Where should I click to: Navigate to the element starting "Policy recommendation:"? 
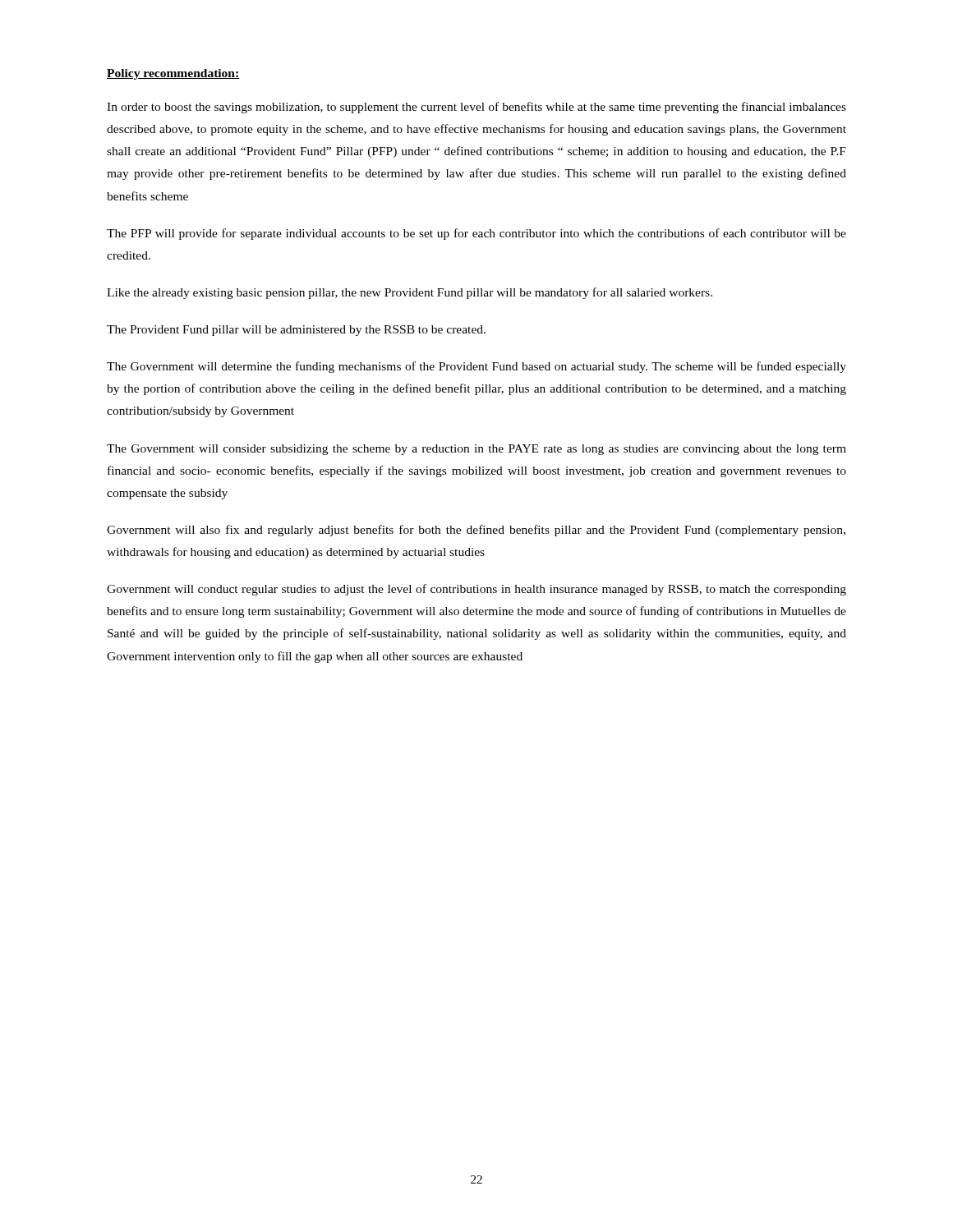click(173, 73)
